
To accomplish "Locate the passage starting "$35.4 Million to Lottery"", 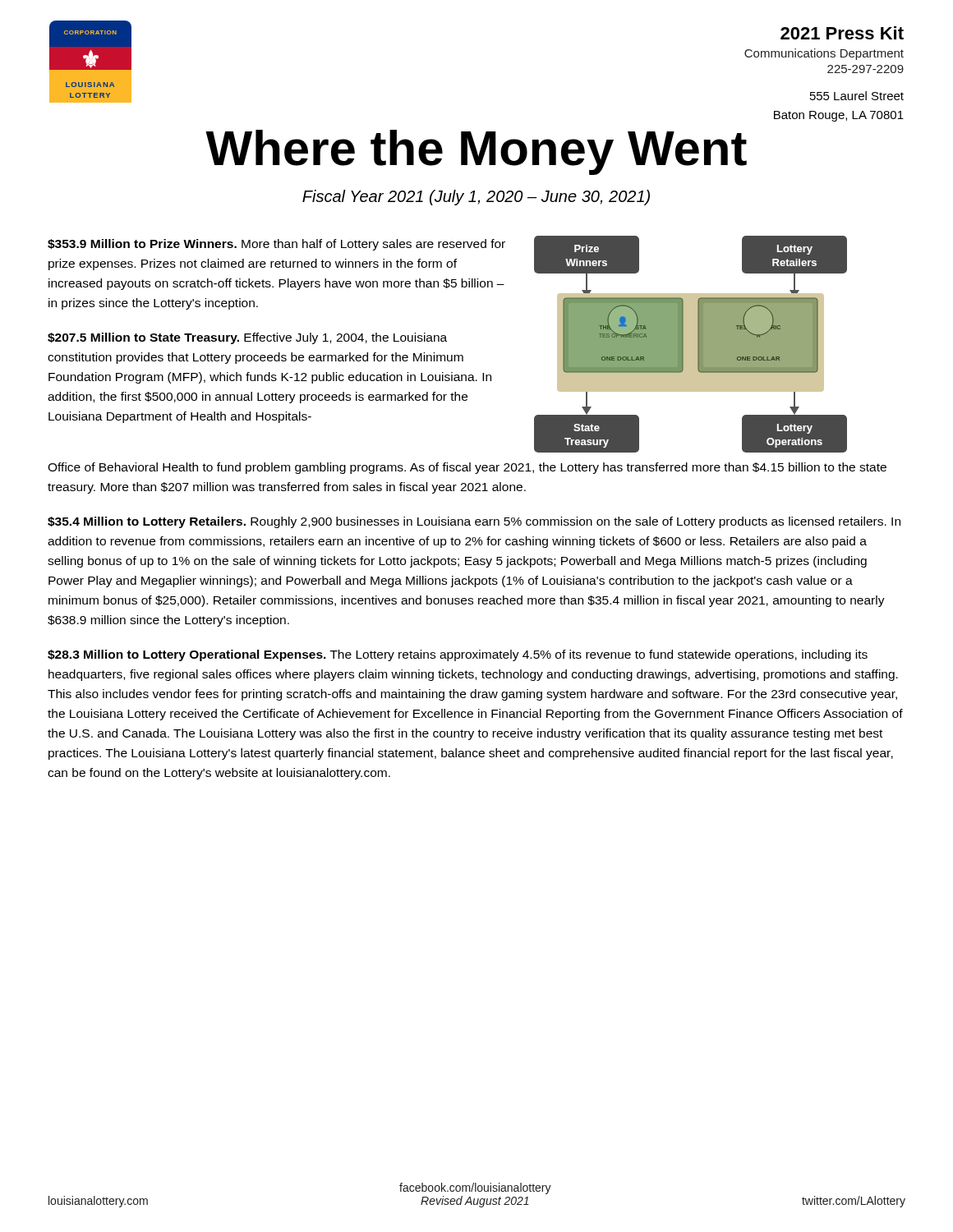I will coord(474,570).
